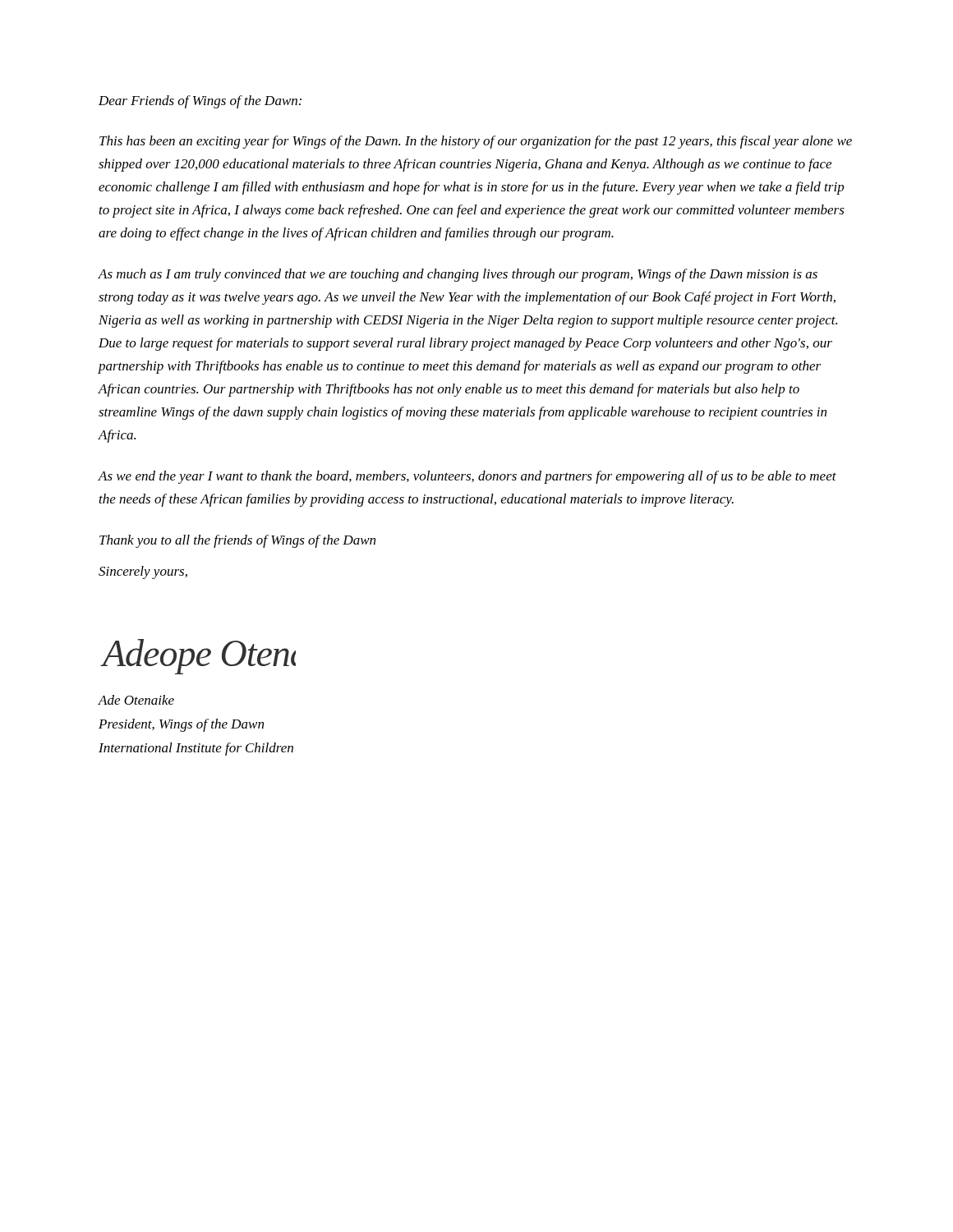Where is the passage that starts "As much as I"?
The image size is (953, 1232).
[x=469, y=354]
